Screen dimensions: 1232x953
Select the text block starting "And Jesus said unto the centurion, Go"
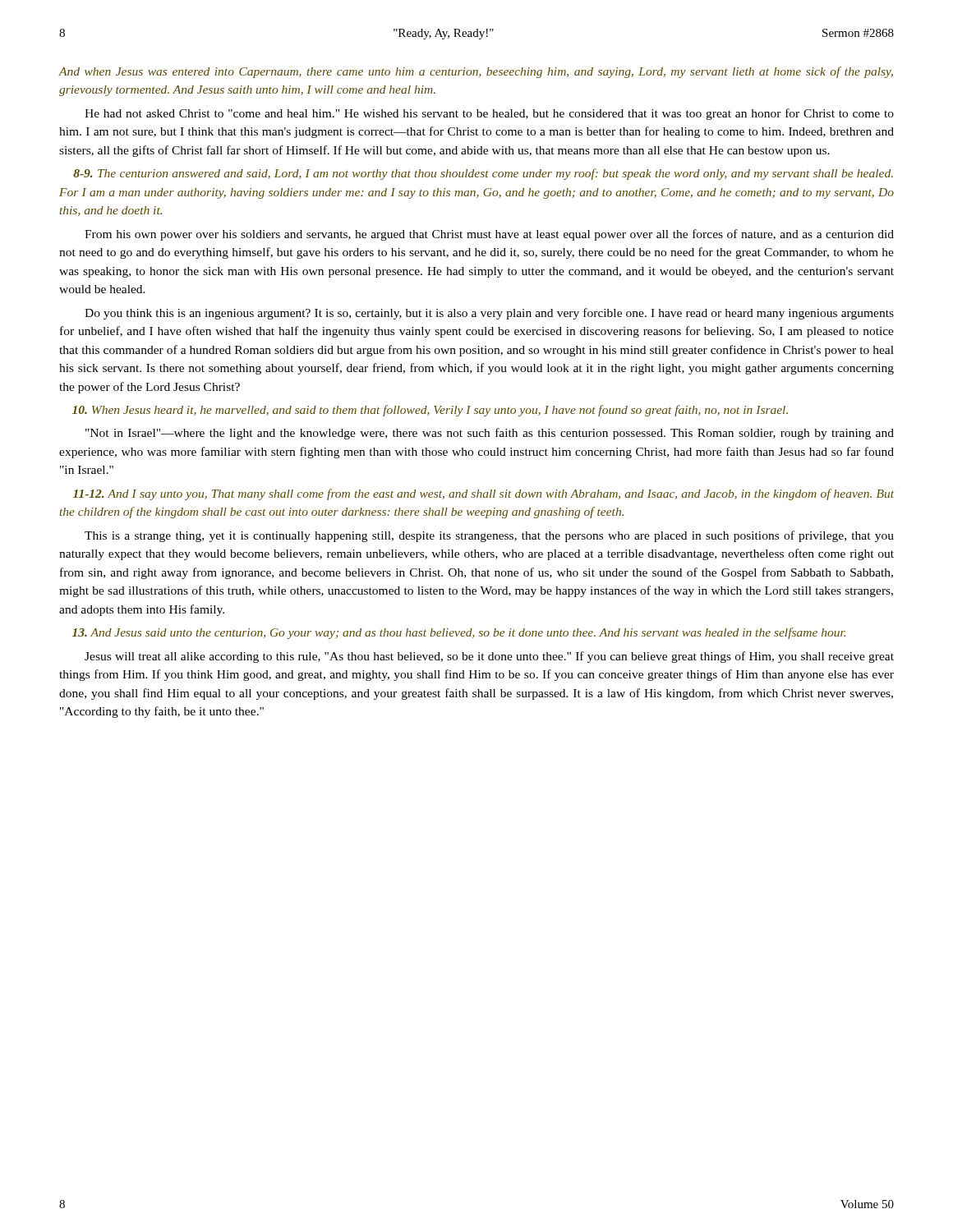[x=453, y=632]
